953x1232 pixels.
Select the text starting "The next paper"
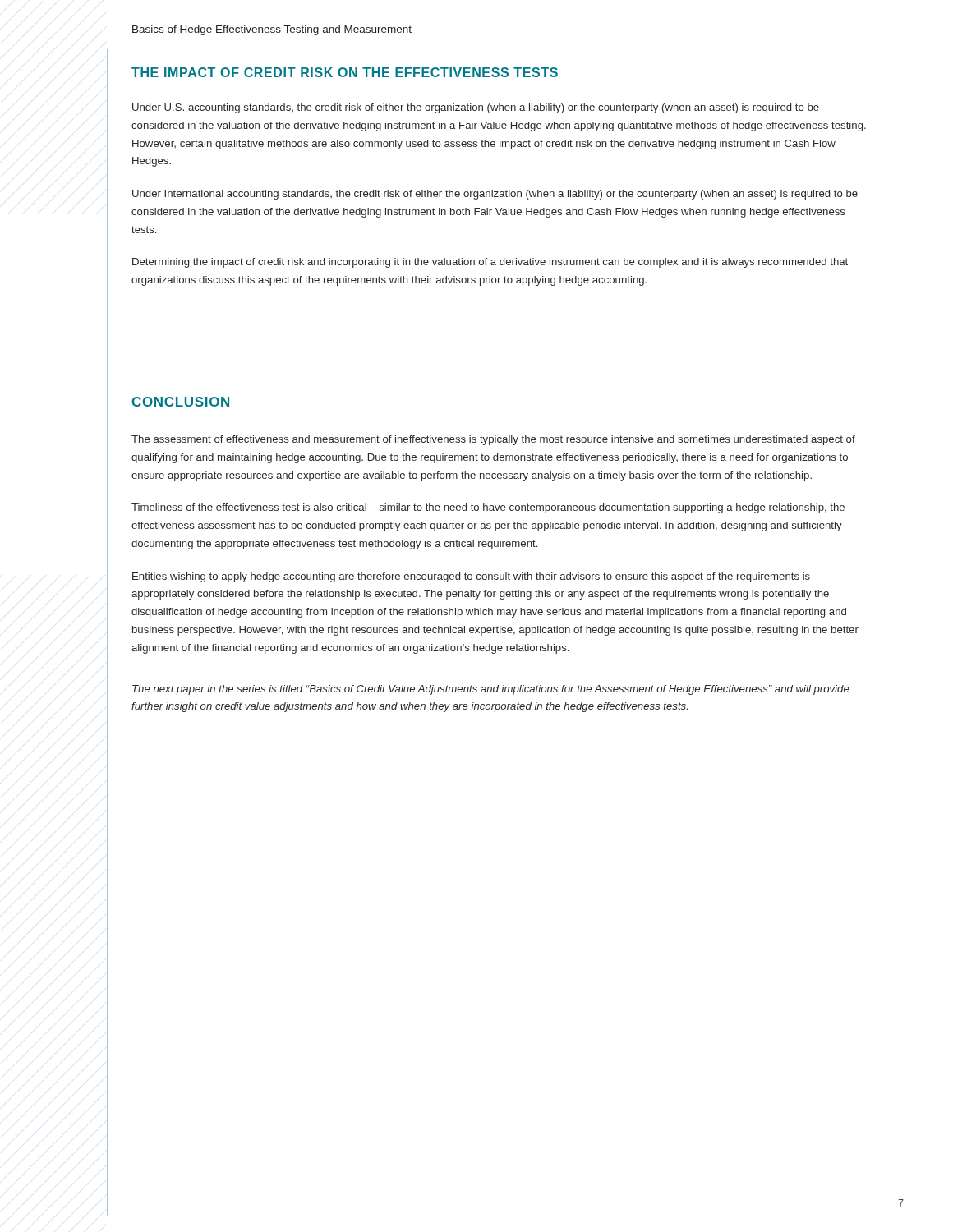pyautogui.click(x=501, y=698)
